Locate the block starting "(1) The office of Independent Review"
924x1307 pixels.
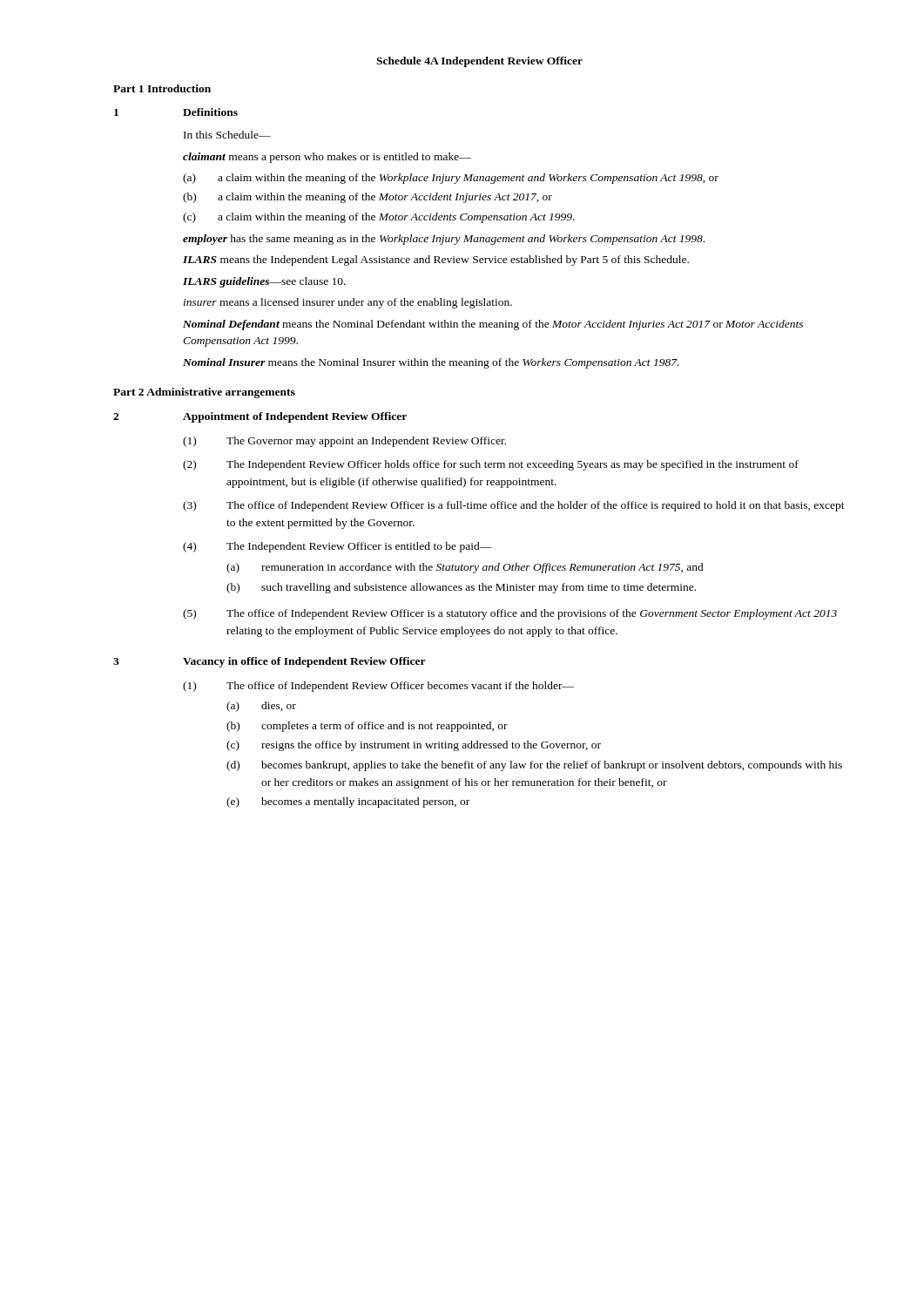[x=514, y=745]
